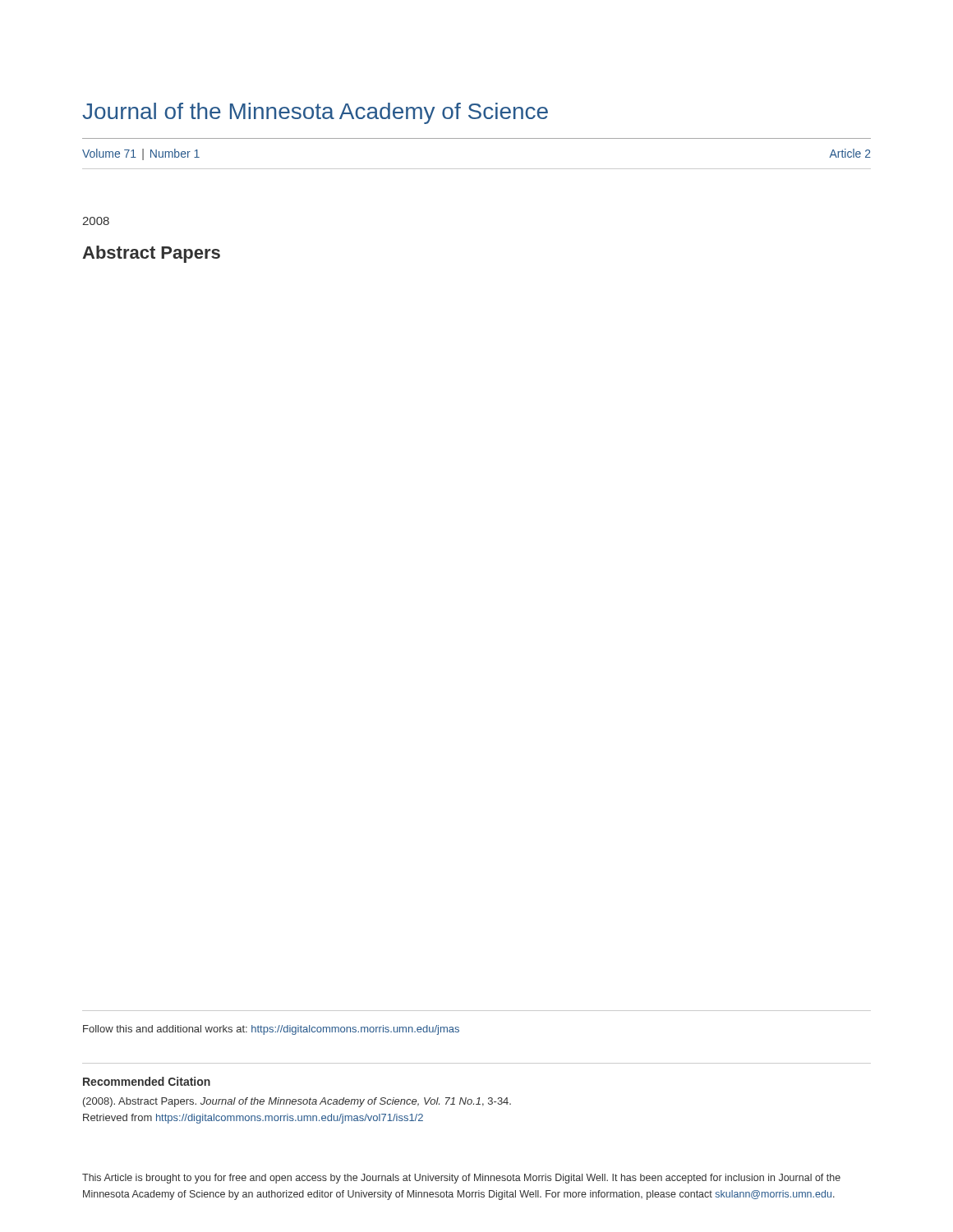This screenshot has height=1232, width=953.
Task: Locate the section header with the text "Abstract Papers"
Action: click(151, 253)
